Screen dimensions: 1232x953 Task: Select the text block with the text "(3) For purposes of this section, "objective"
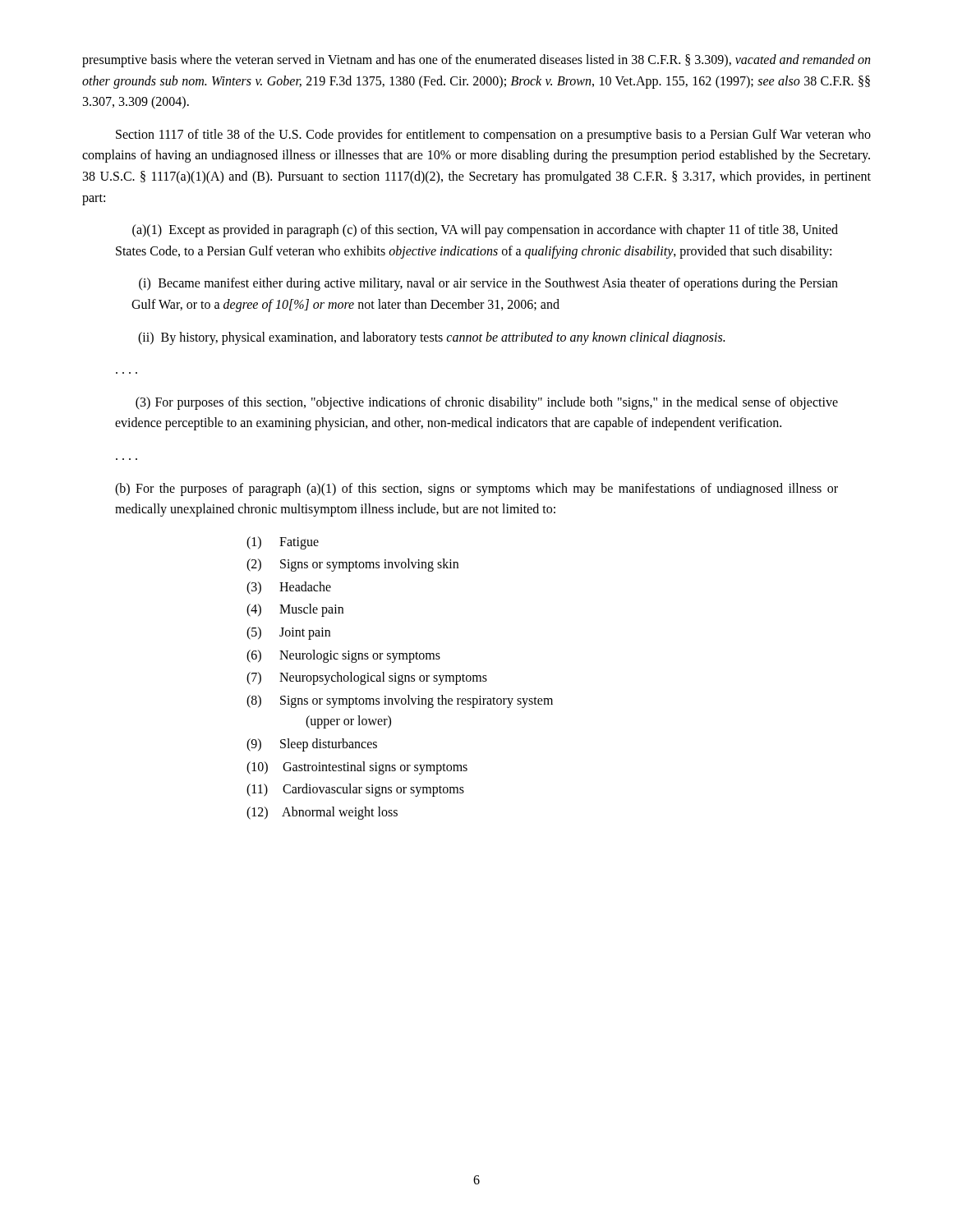[x=476, y=412]
